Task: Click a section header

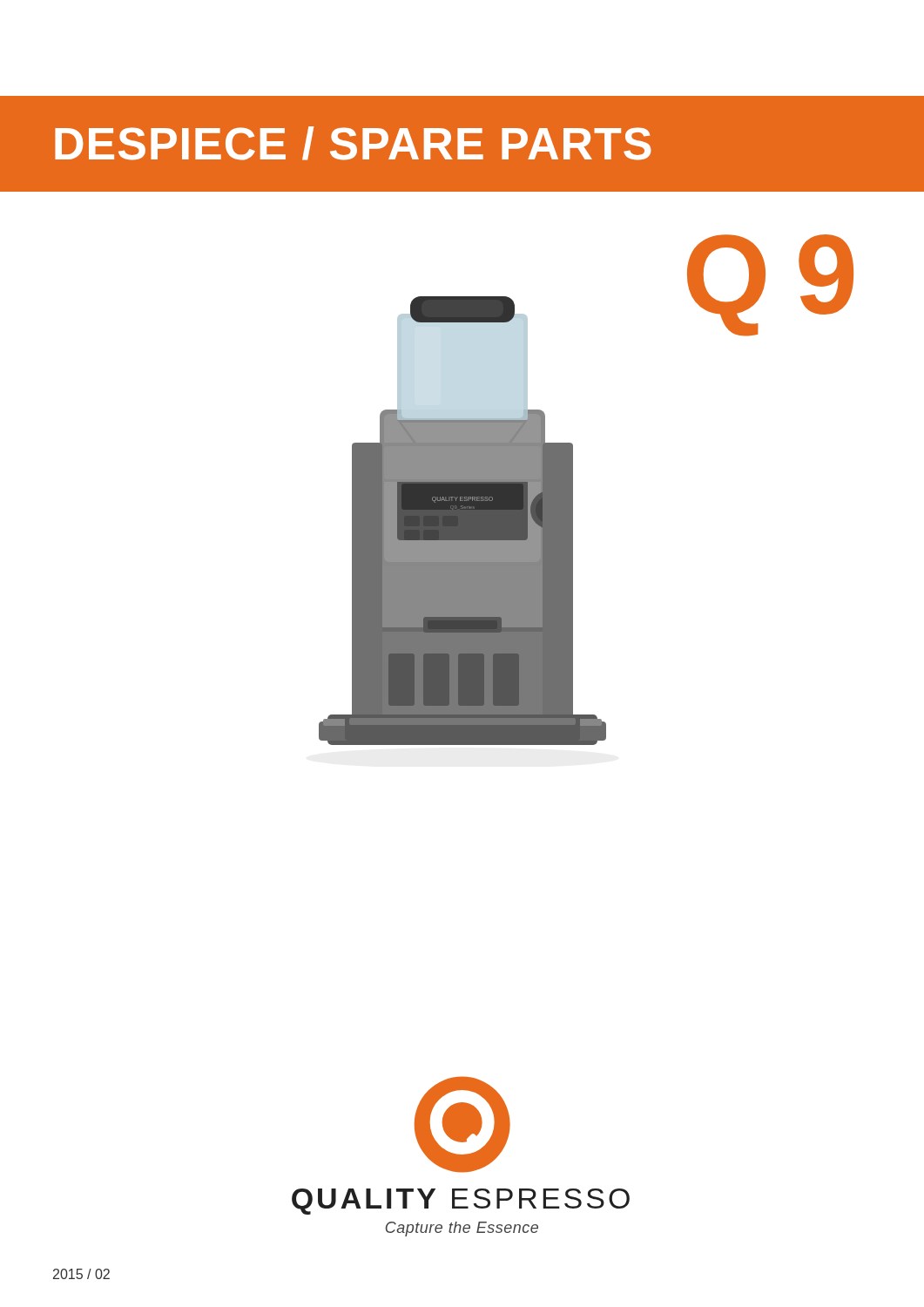Action: pyautogui.click(x=768, y=274)
